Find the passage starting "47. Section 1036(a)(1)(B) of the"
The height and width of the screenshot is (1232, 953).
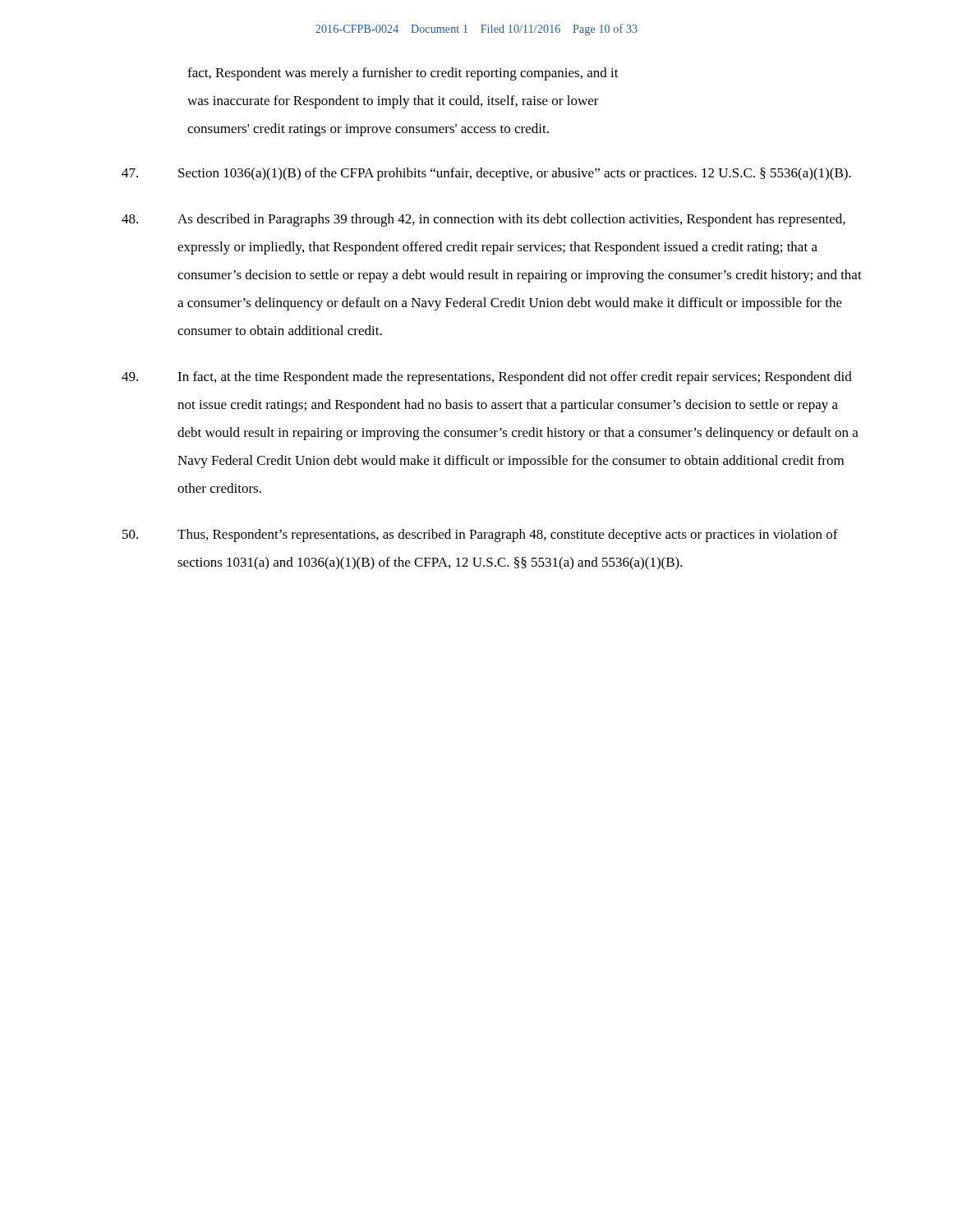pos(492,173)
